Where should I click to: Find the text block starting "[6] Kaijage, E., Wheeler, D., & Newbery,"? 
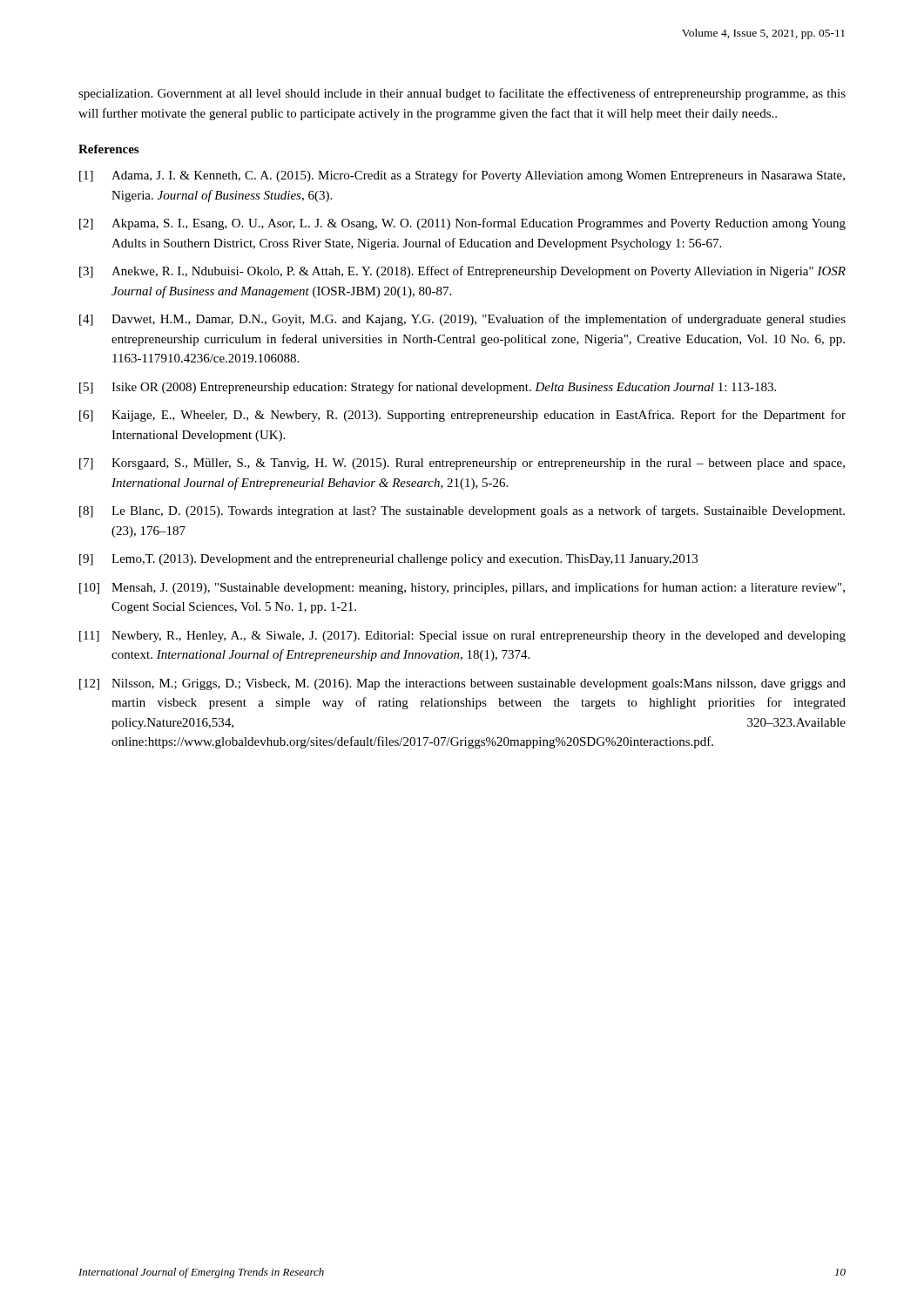pyautogui.click(x=462, y=425)
